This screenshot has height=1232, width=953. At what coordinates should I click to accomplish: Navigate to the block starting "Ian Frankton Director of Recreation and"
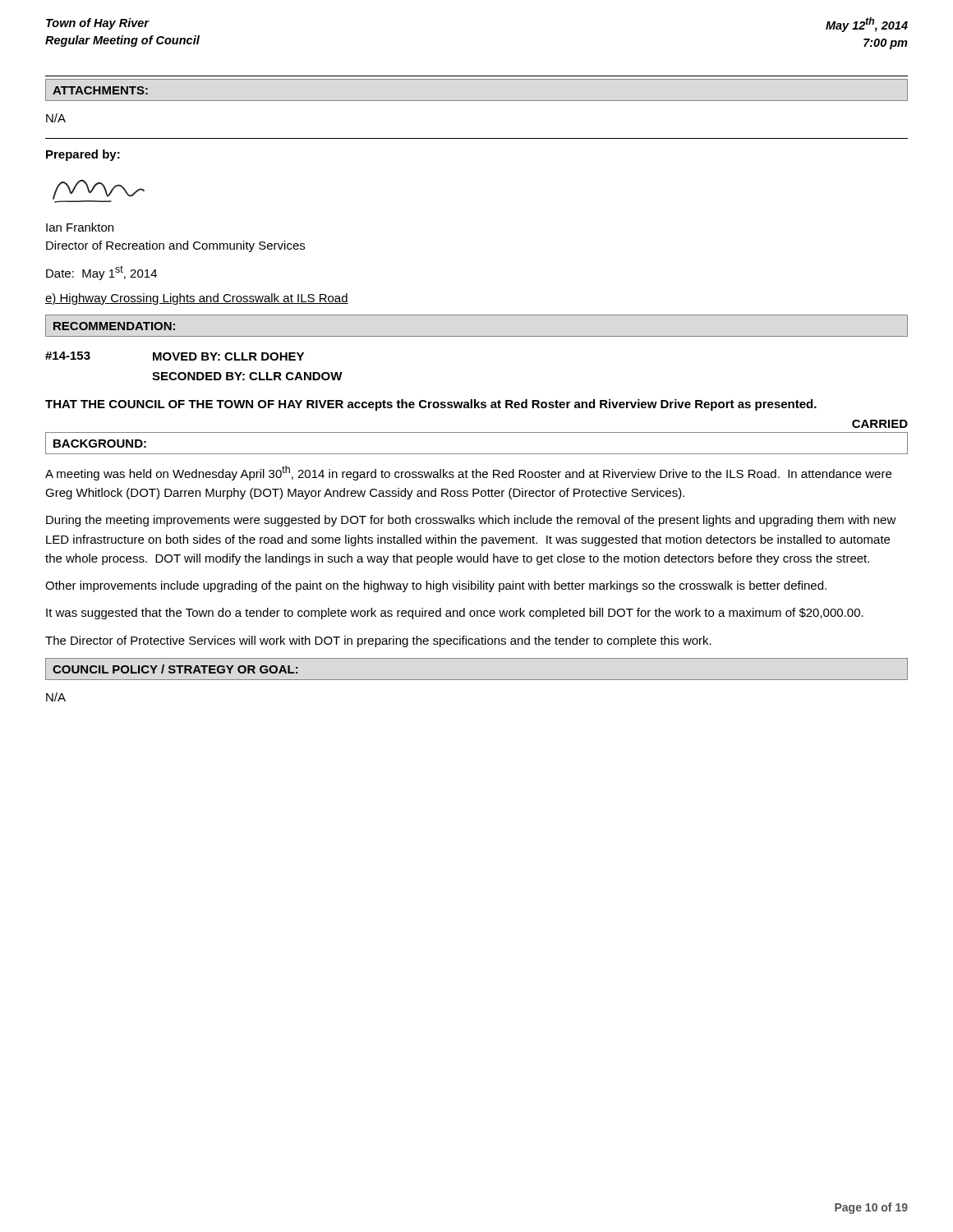coord(175,236)
